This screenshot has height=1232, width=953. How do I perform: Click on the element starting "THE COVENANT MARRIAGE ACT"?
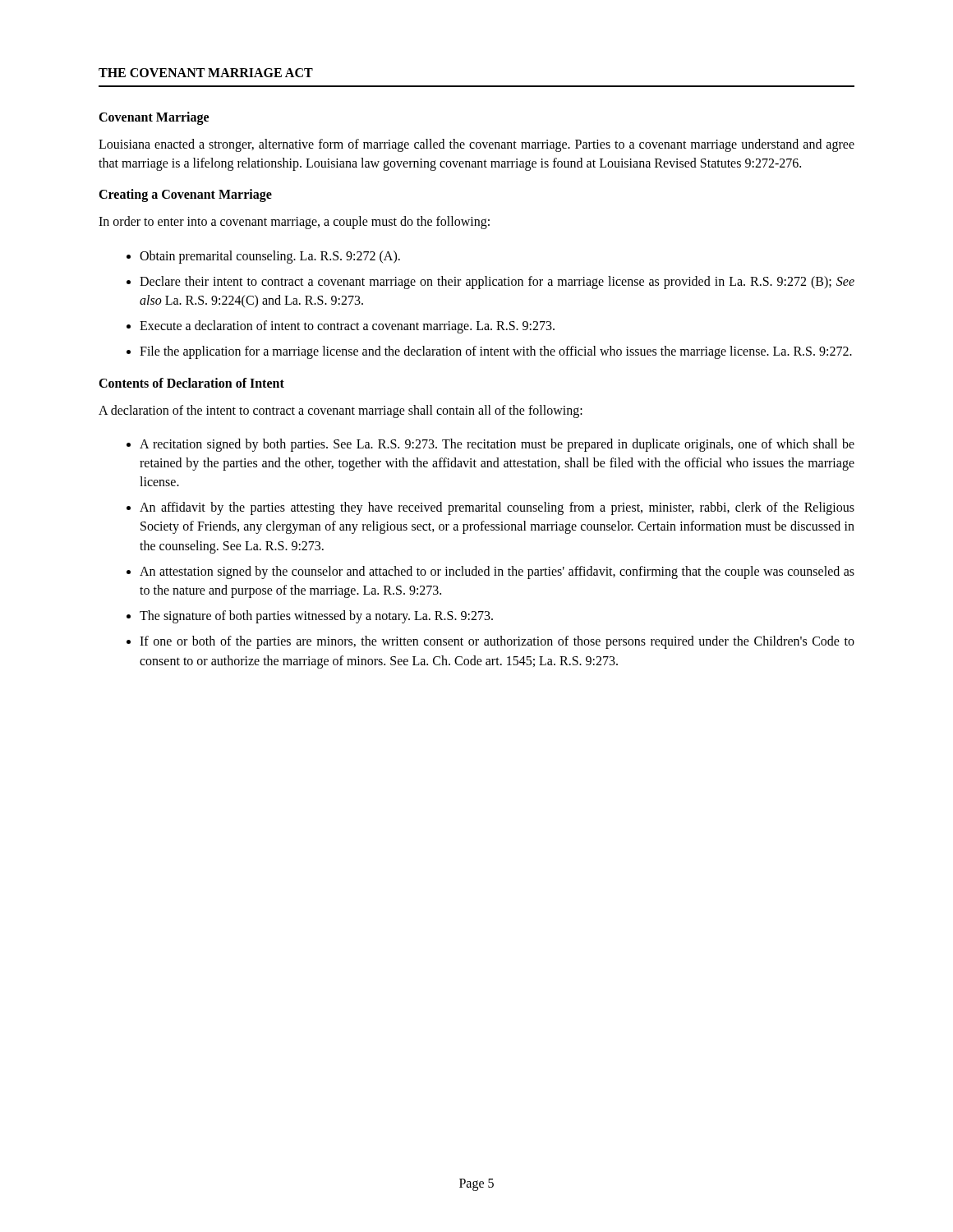(x=206, y=73)
